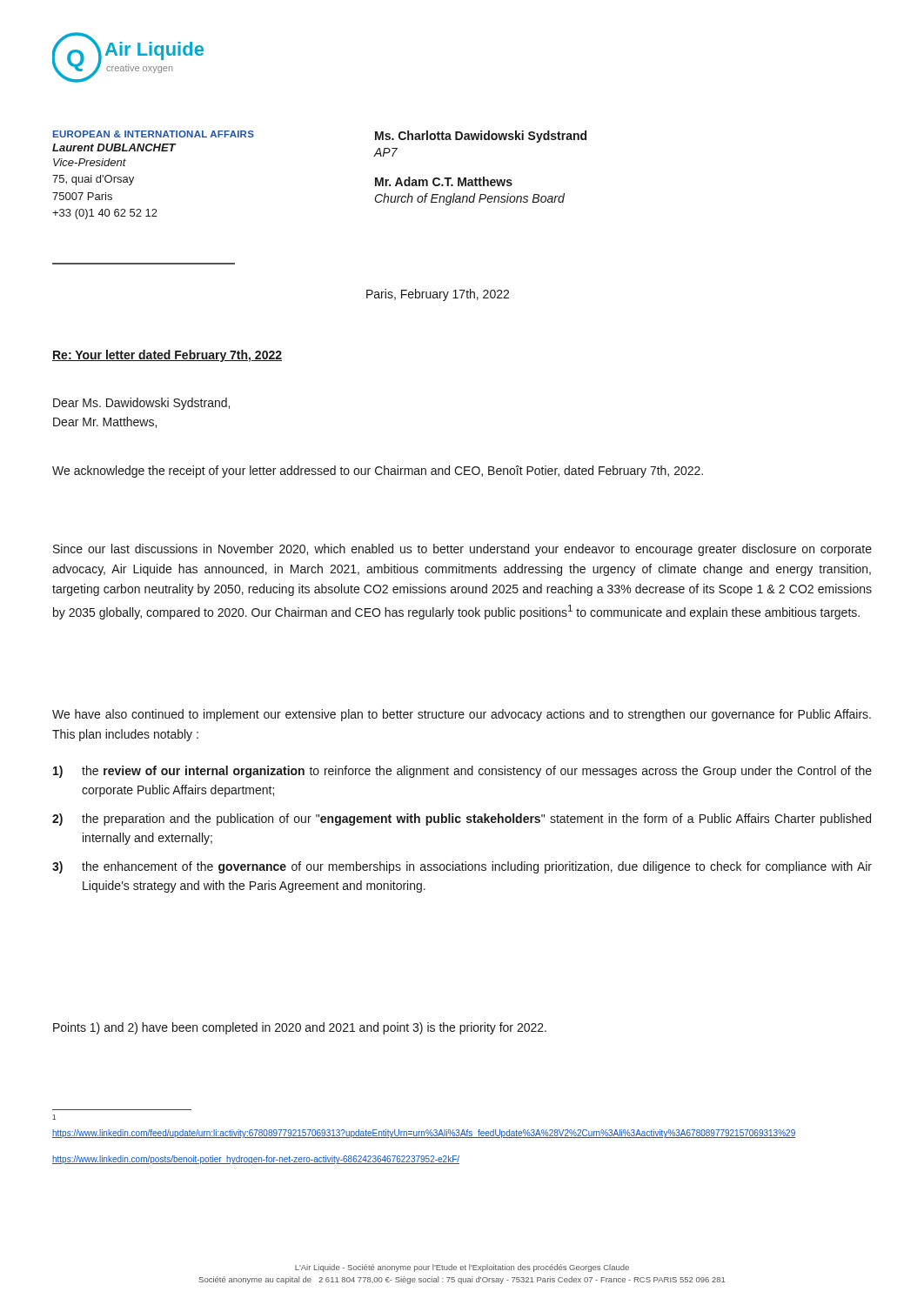Point to the block starting "EUROPEAN & INTERNATIONAL AFFAIRS"

tap(154, 134)
